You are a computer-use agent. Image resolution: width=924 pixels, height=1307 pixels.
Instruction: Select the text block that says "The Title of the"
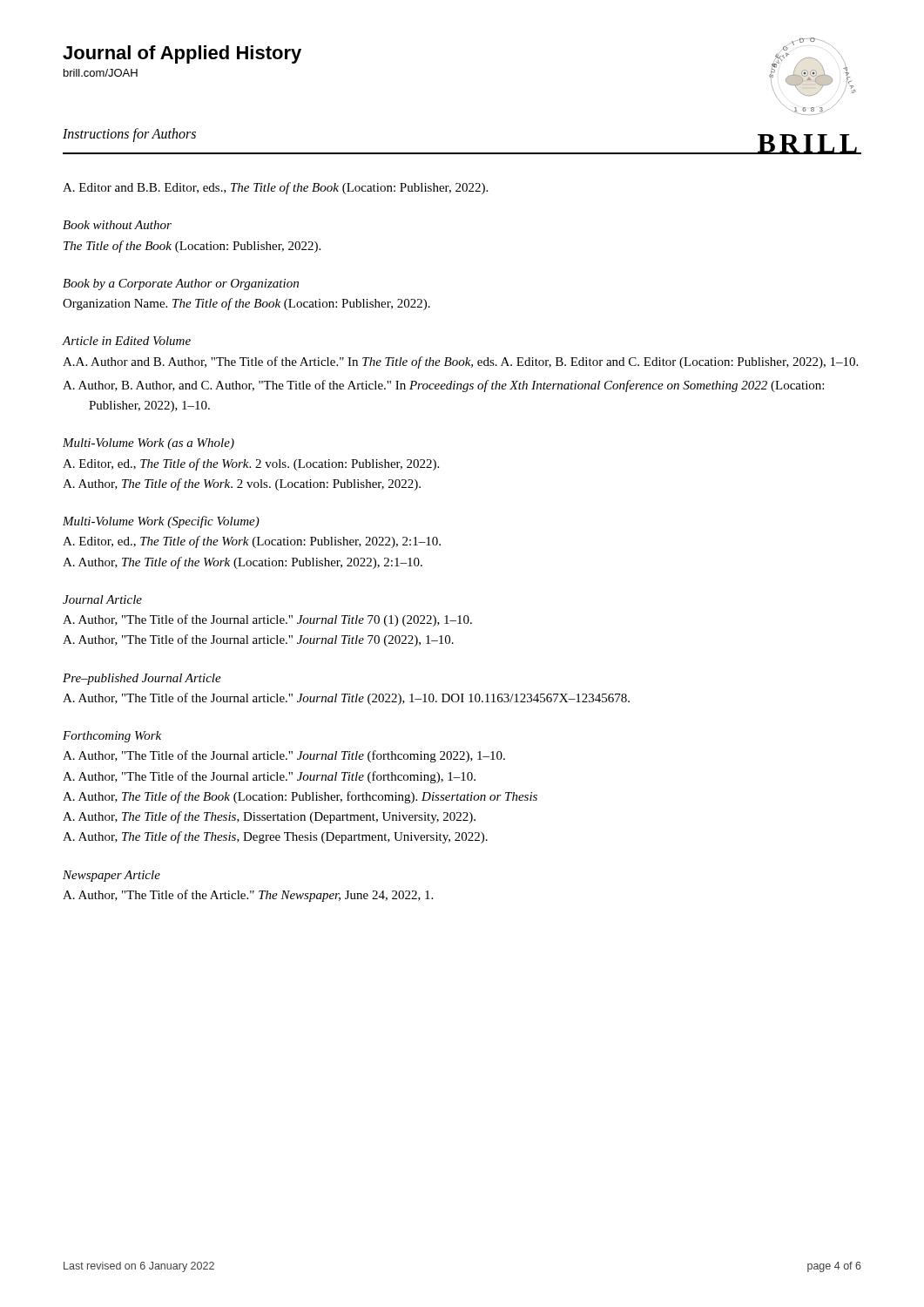point(192,245)
